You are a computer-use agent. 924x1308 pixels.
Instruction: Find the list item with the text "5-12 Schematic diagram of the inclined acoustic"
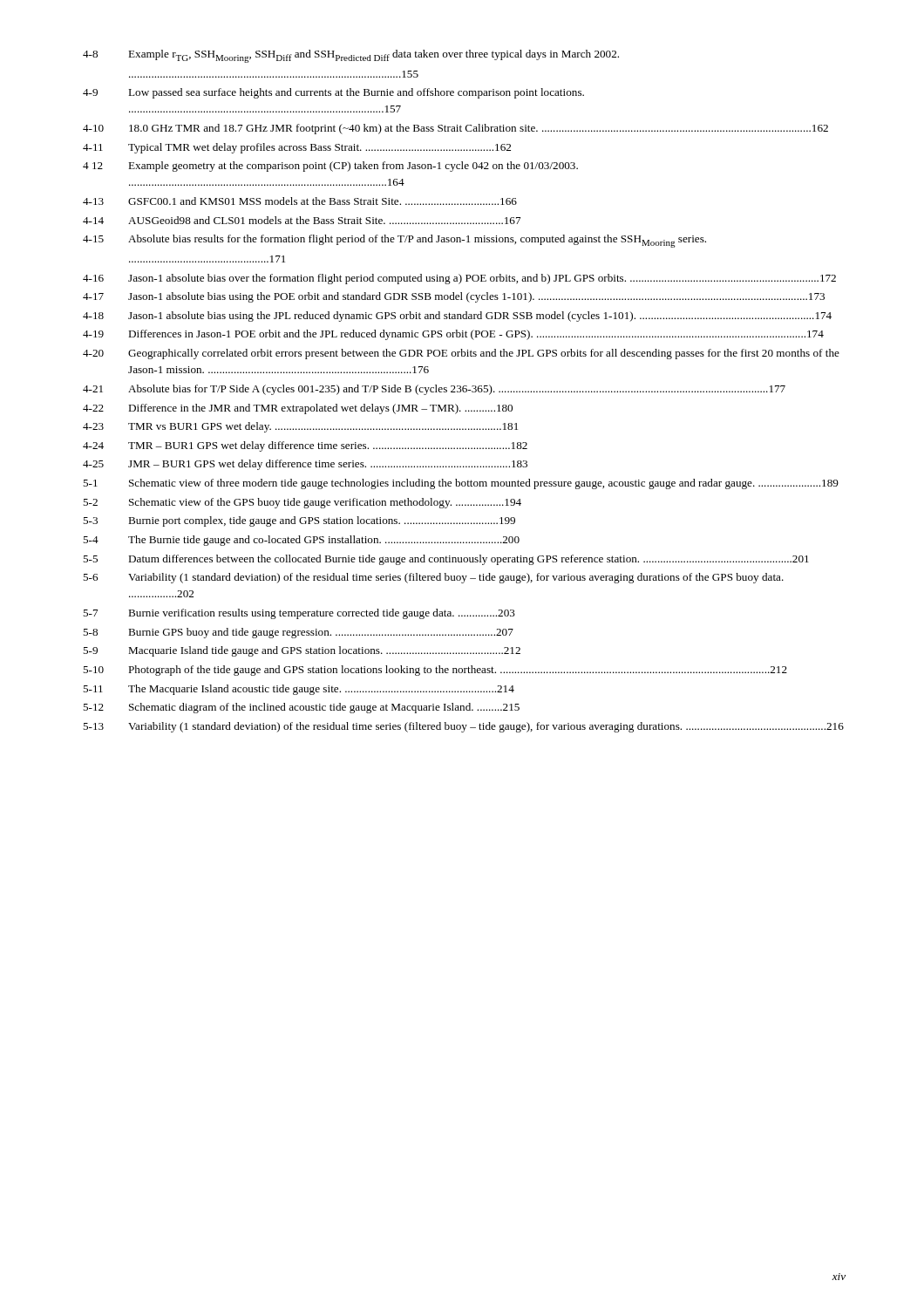tap(466, 707)
